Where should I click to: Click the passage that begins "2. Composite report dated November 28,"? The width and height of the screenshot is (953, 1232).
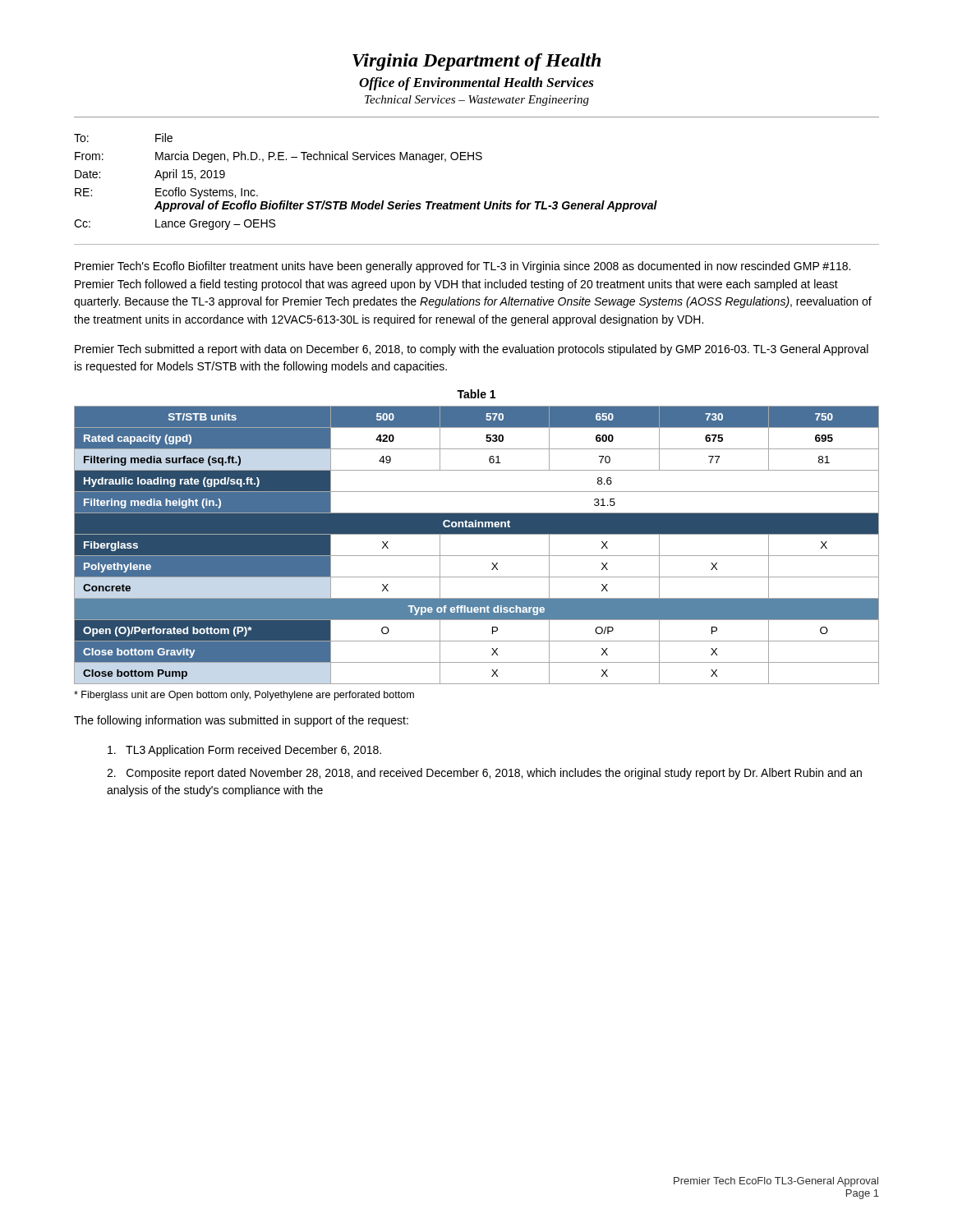(485, 781)
